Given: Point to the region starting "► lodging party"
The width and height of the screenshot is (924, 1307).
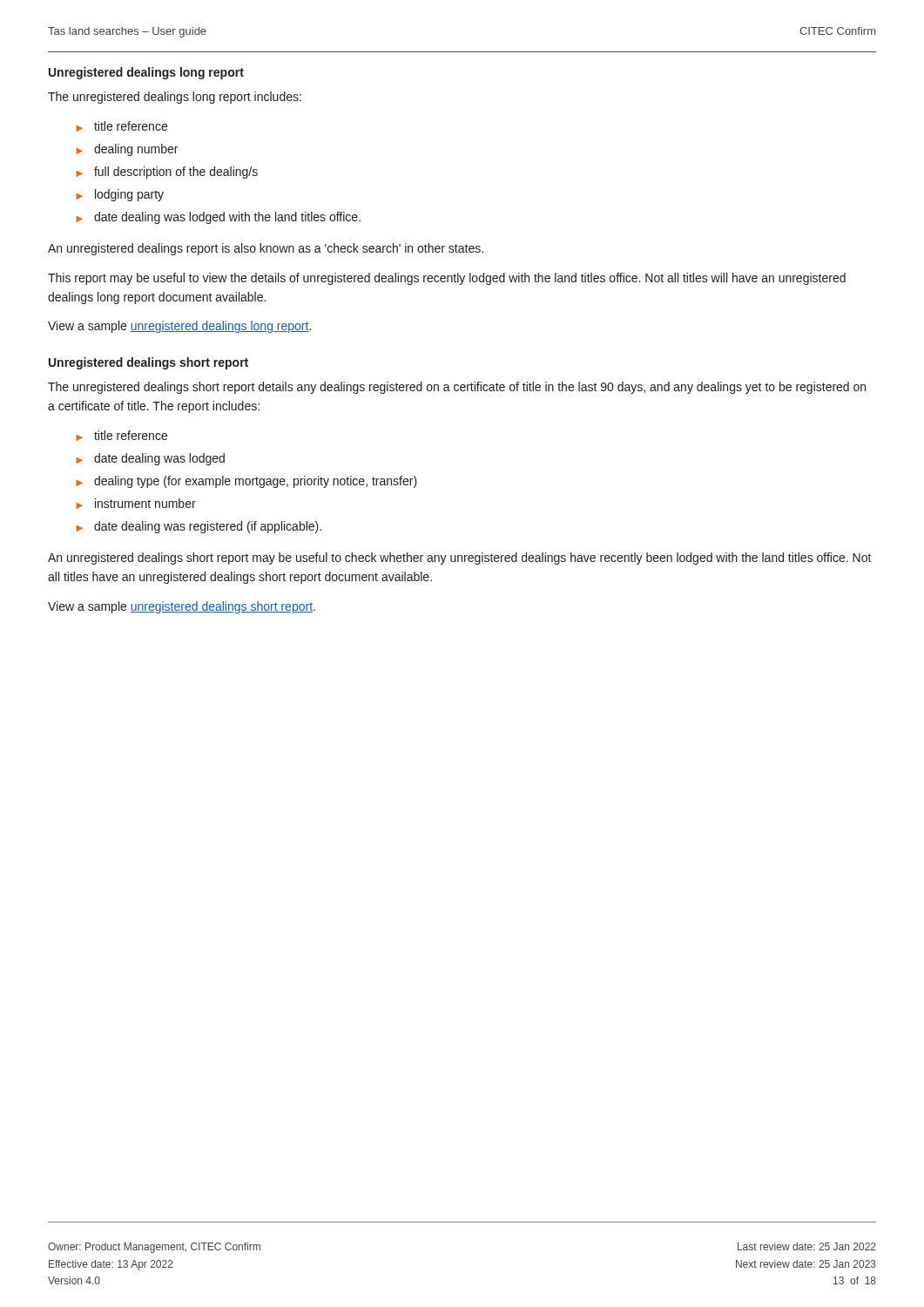Looking at the screenshot, I should 119,195.
